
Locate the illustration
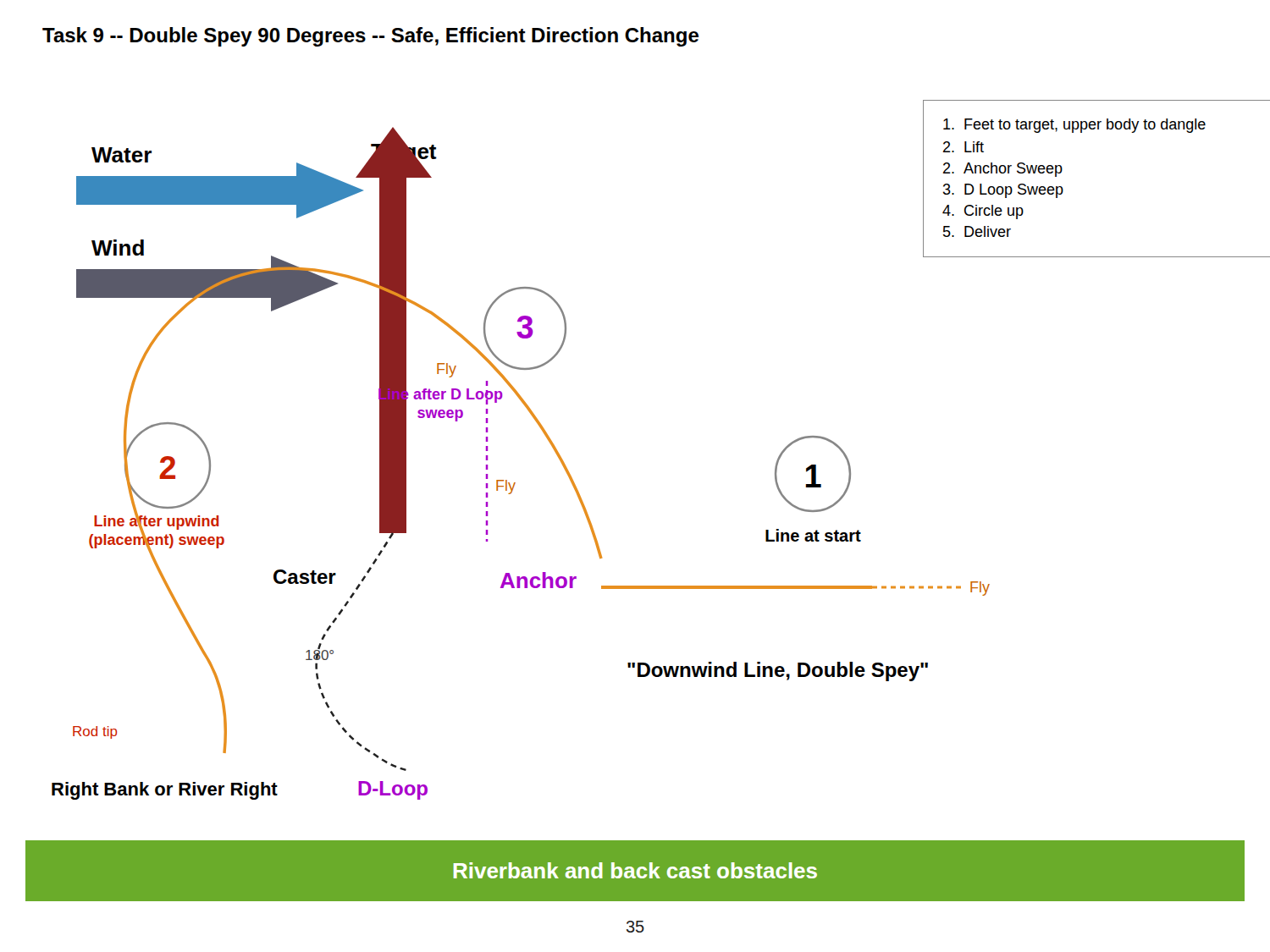point(521,432)
